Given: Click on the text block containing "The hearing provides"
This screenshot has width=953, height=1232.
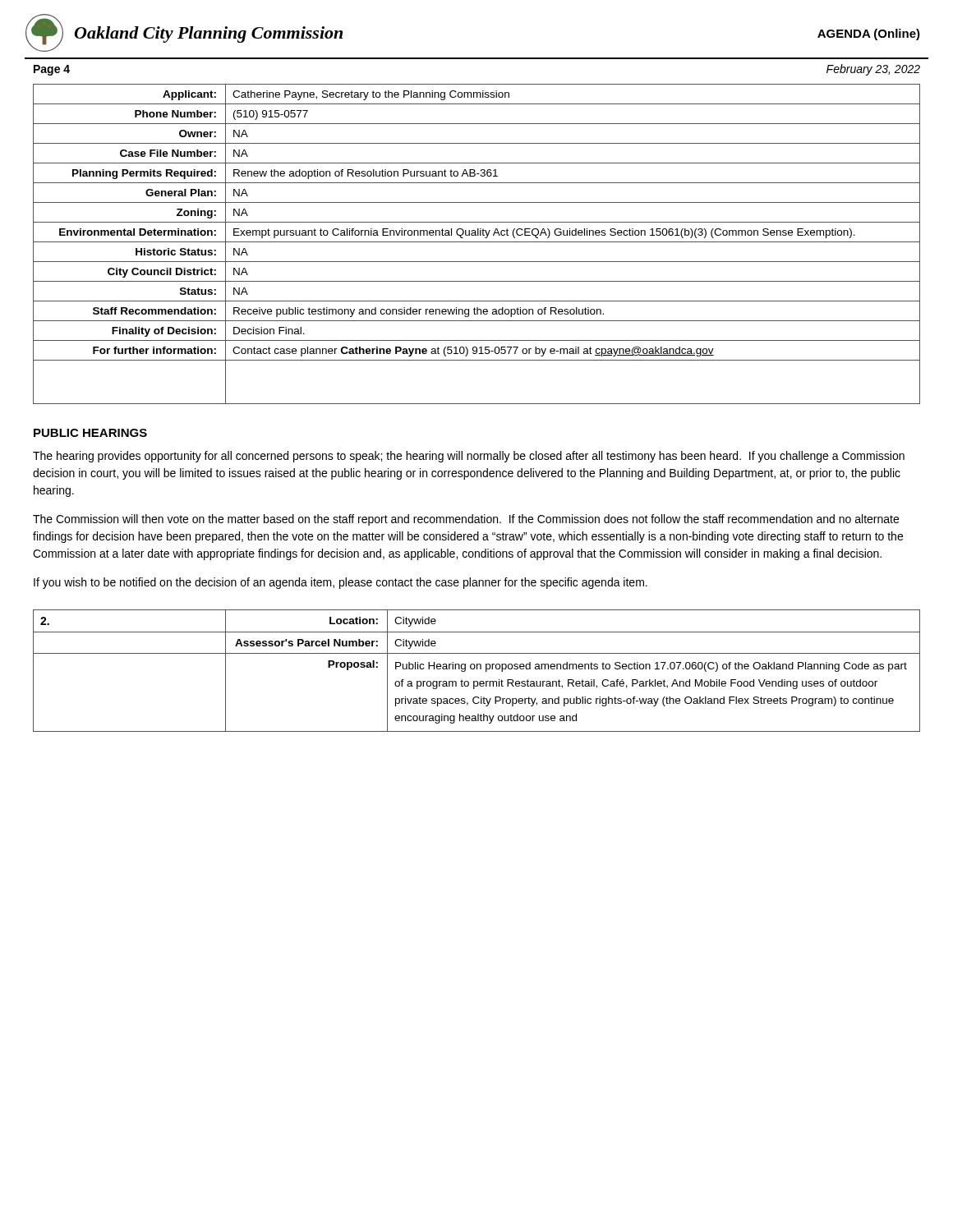Looking at the screenshot, I should click(469, 473).
